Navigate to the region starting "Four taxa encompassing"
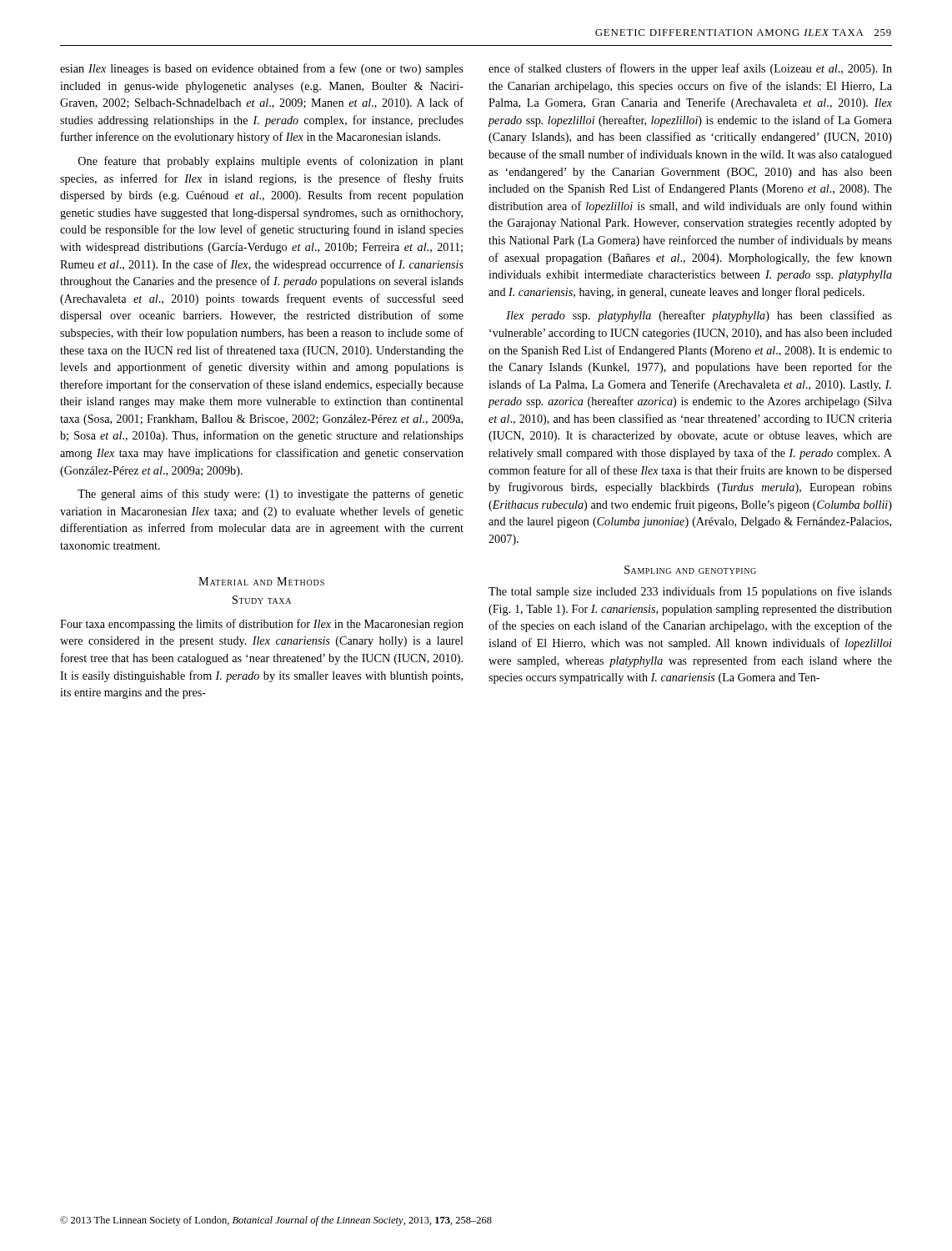This screenshot has height=1251, width=952. tap(262, 658)
